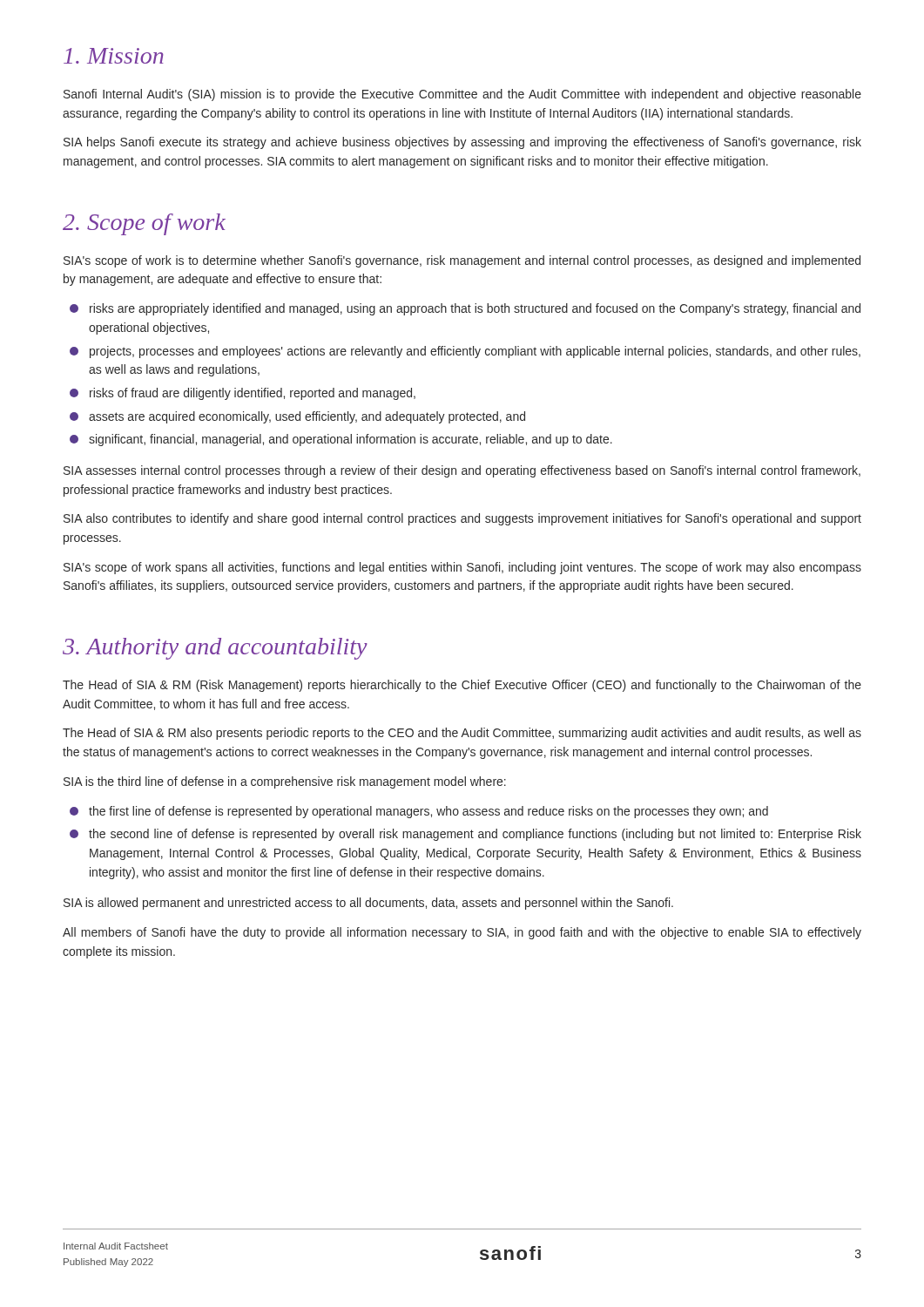The image size is (924, 1307).
Task: Find the text starting "SIA is allowed"
Action: [x=368, y=903]
